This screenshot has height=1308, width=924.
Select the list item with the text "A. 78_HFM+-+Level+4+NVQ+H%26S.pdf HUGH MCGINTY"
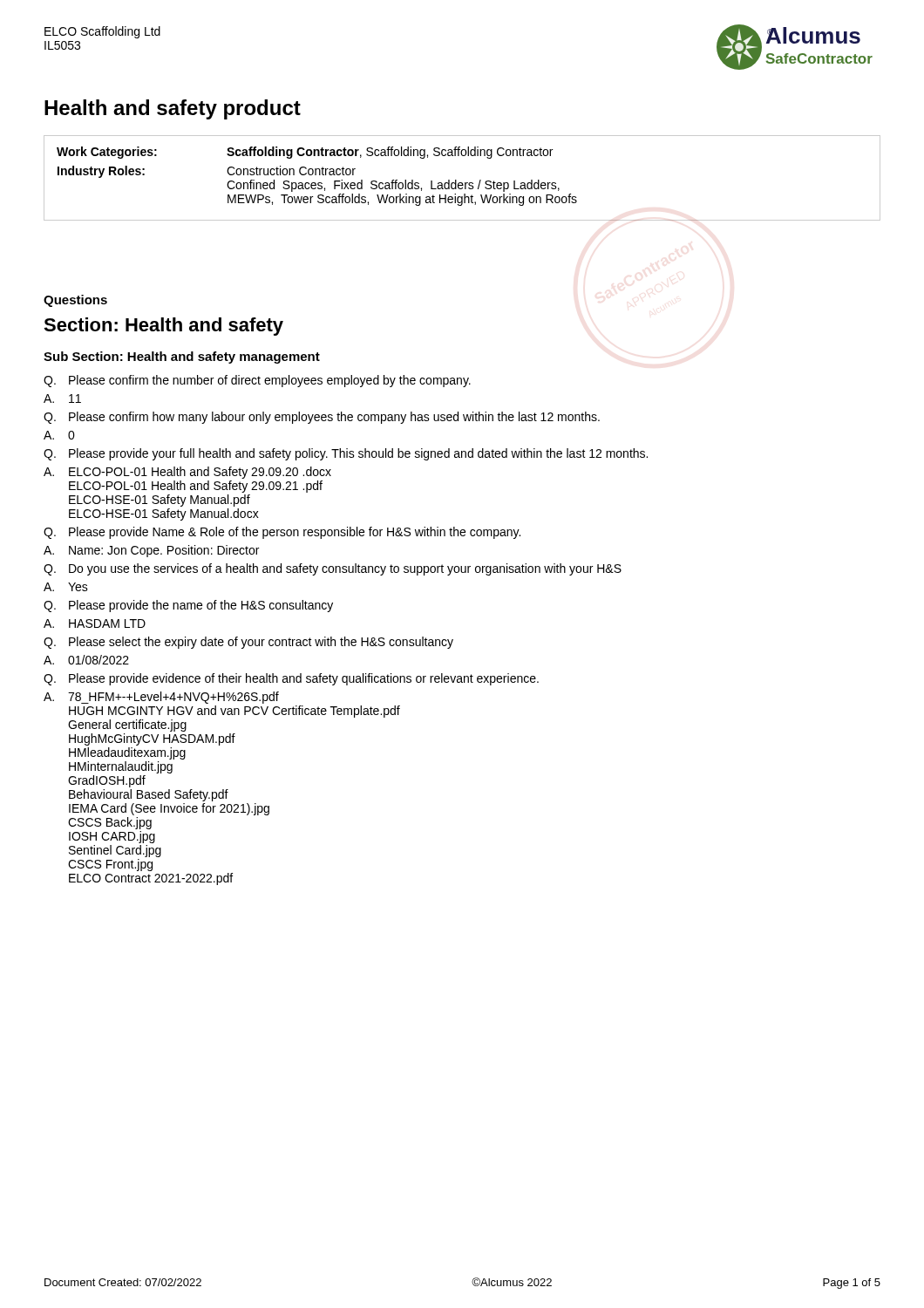pos(161,698)
